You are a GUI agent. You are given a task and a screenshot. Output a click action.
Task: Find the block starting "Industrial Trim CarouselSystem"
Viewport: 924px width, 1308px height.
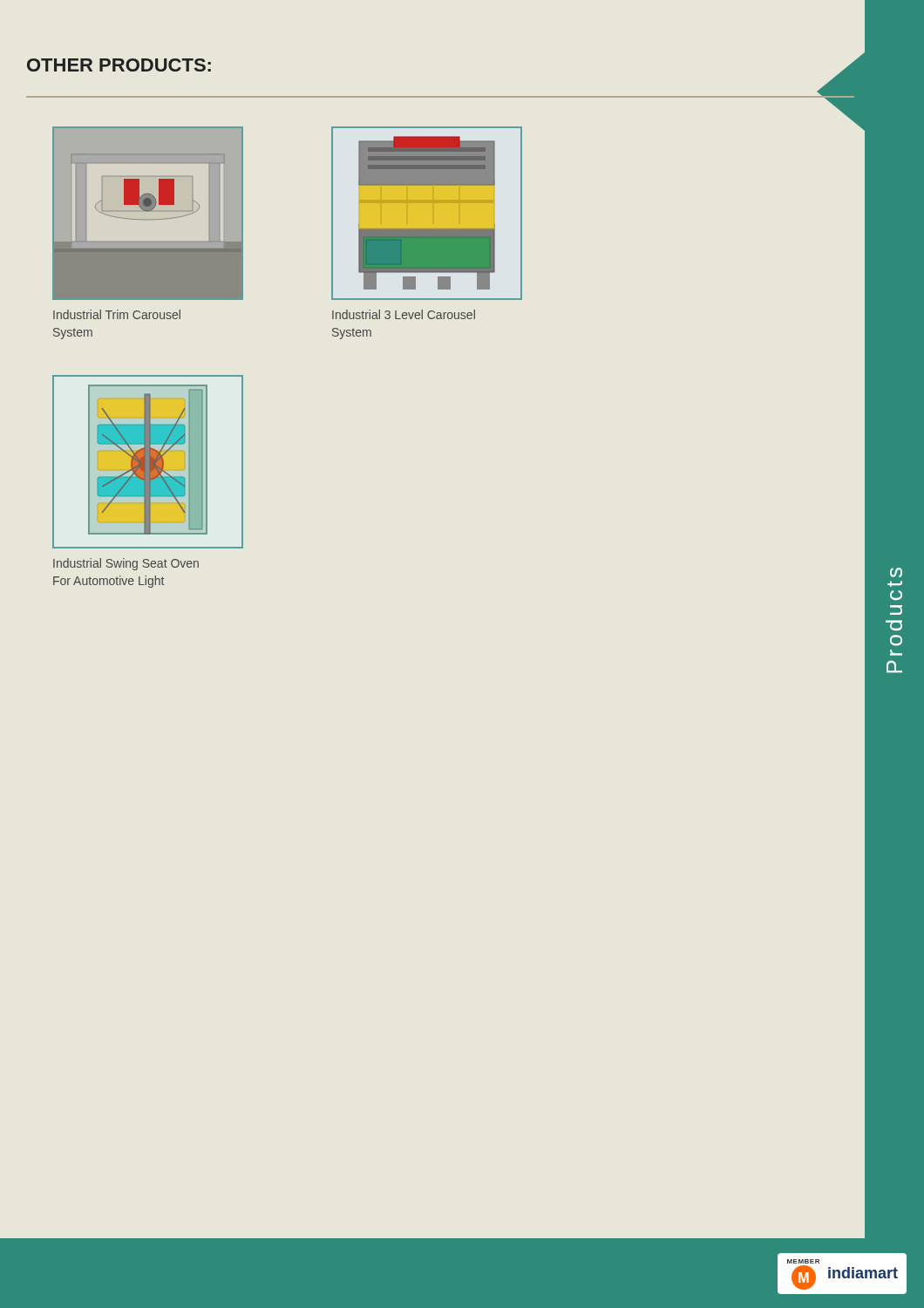117,323
